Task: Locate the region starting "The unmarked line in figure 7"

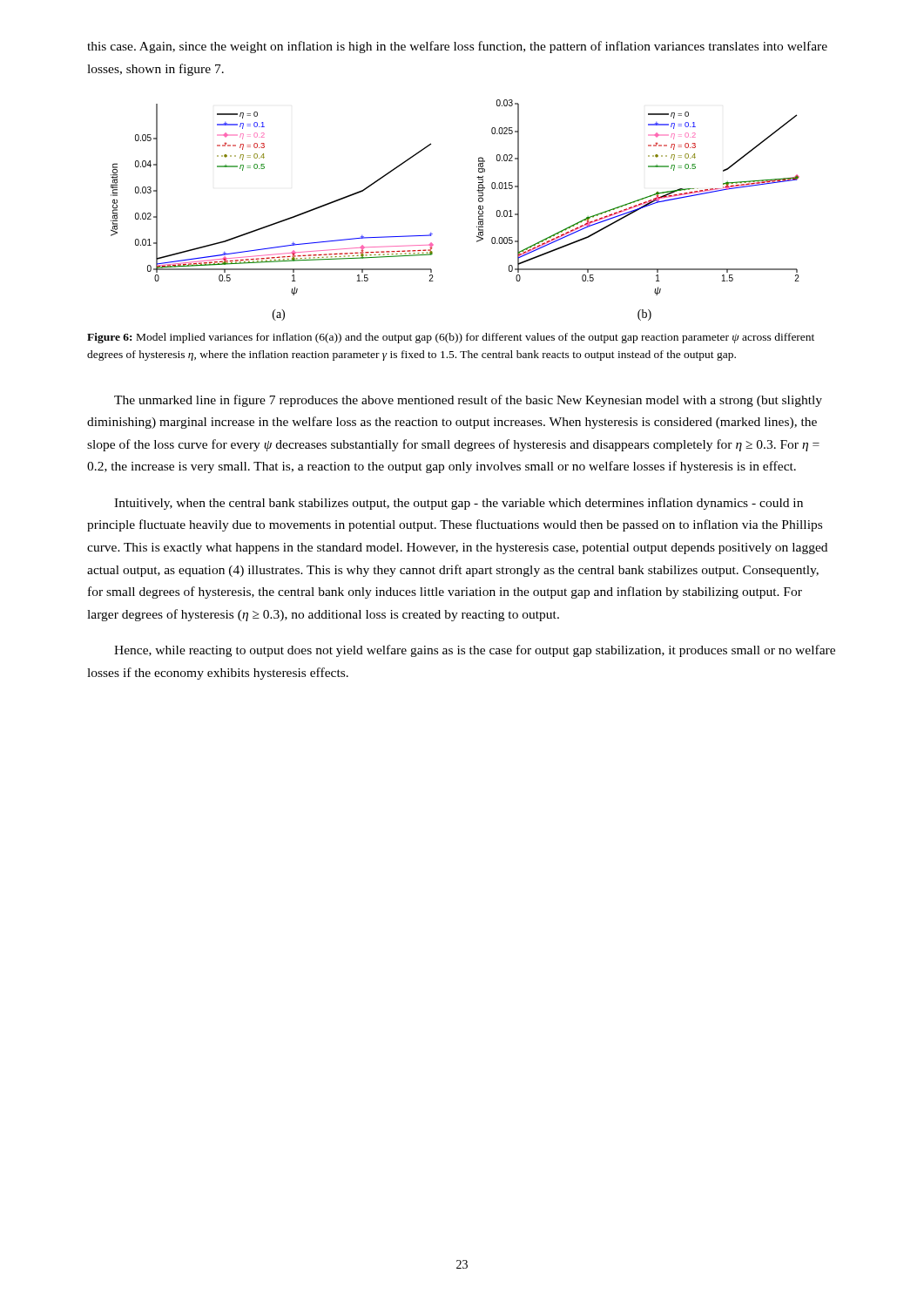Action: 455,433
